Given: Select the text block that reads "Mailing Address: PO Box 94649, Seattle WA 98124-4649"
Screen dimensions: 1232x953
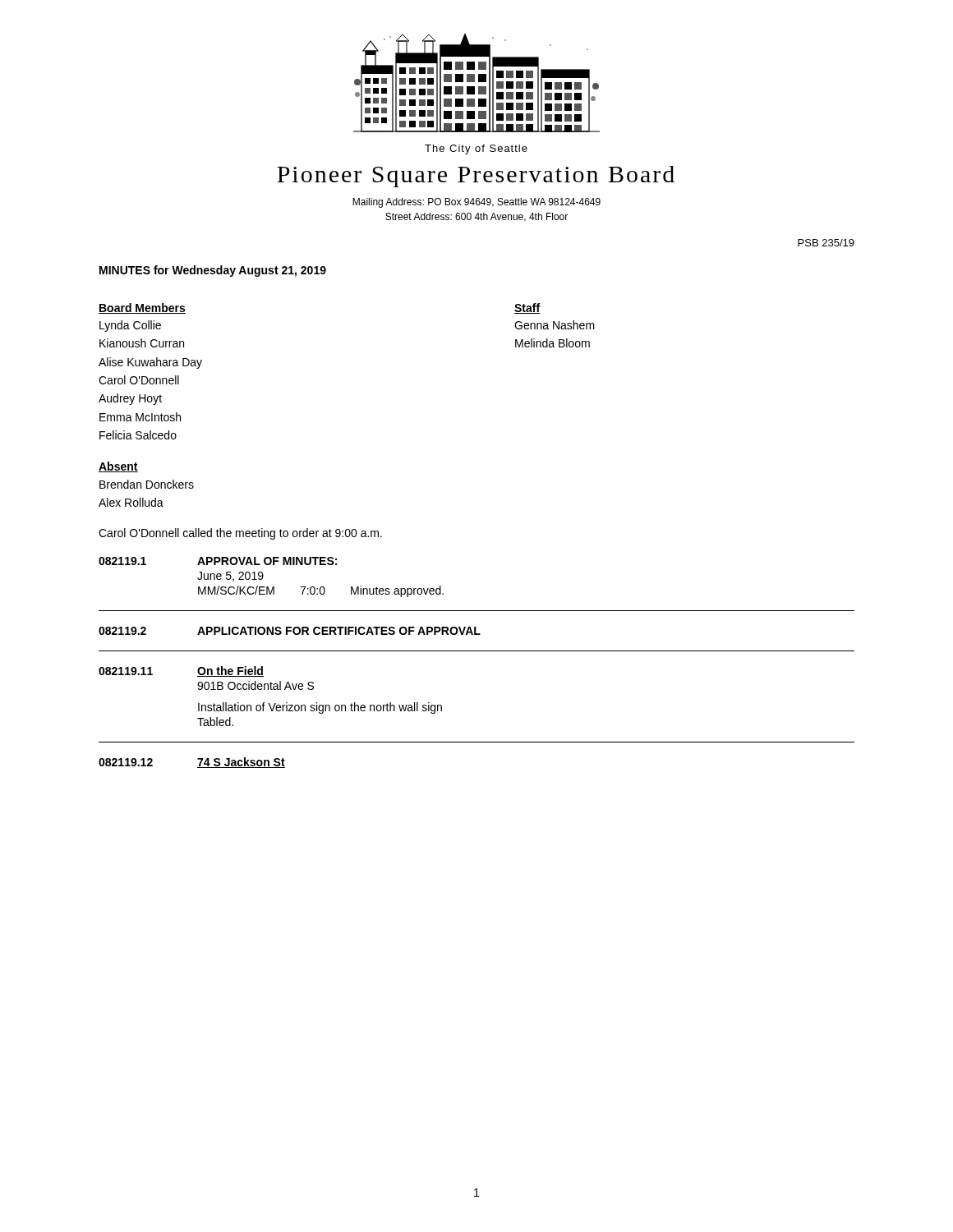Looking at the screenshot, I should [x=476, y=209].
